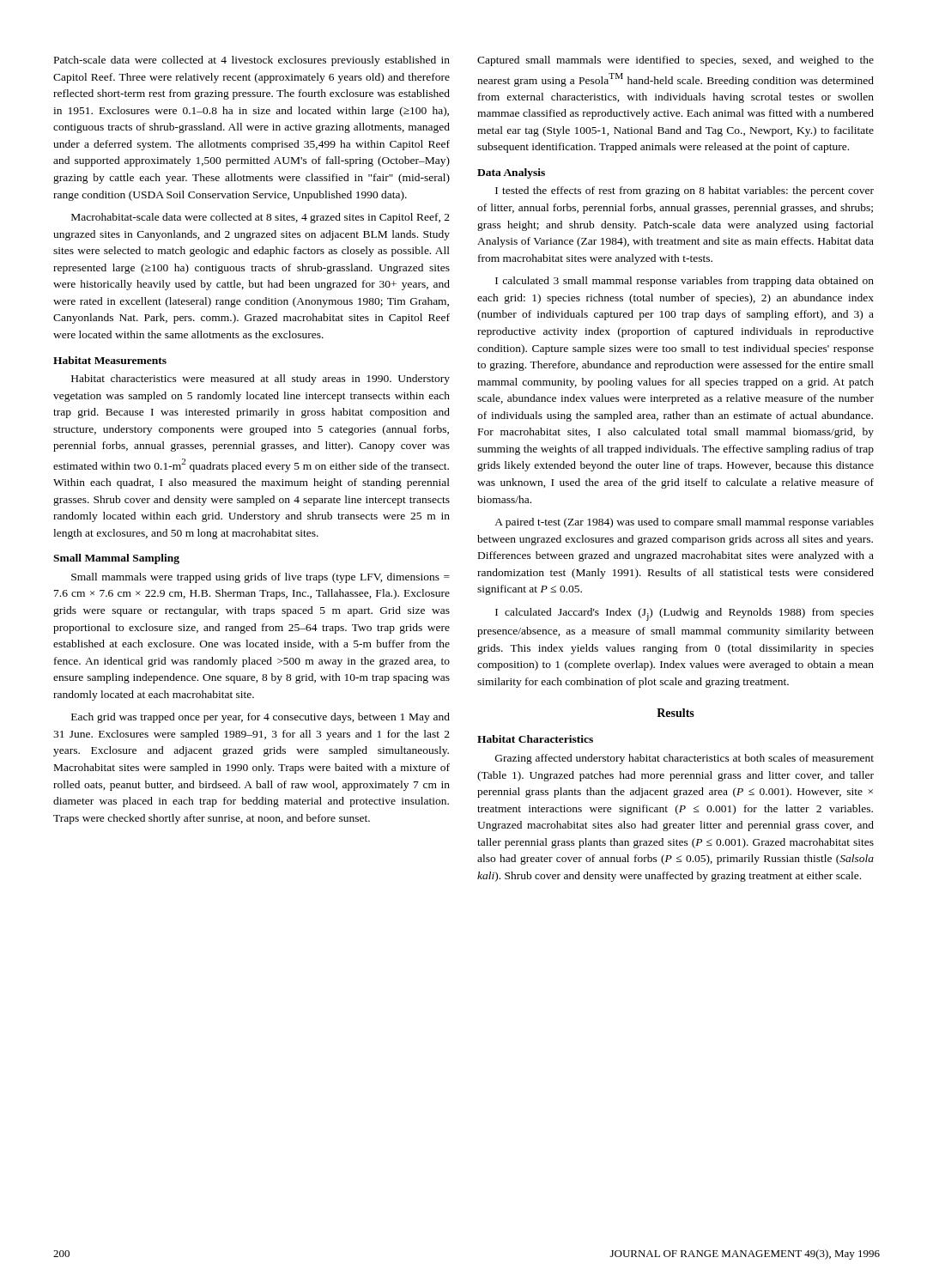Select the text block containing "Each grid was trapped"
This screenshot has width=933, height=1288.
(x=251, y=767)
